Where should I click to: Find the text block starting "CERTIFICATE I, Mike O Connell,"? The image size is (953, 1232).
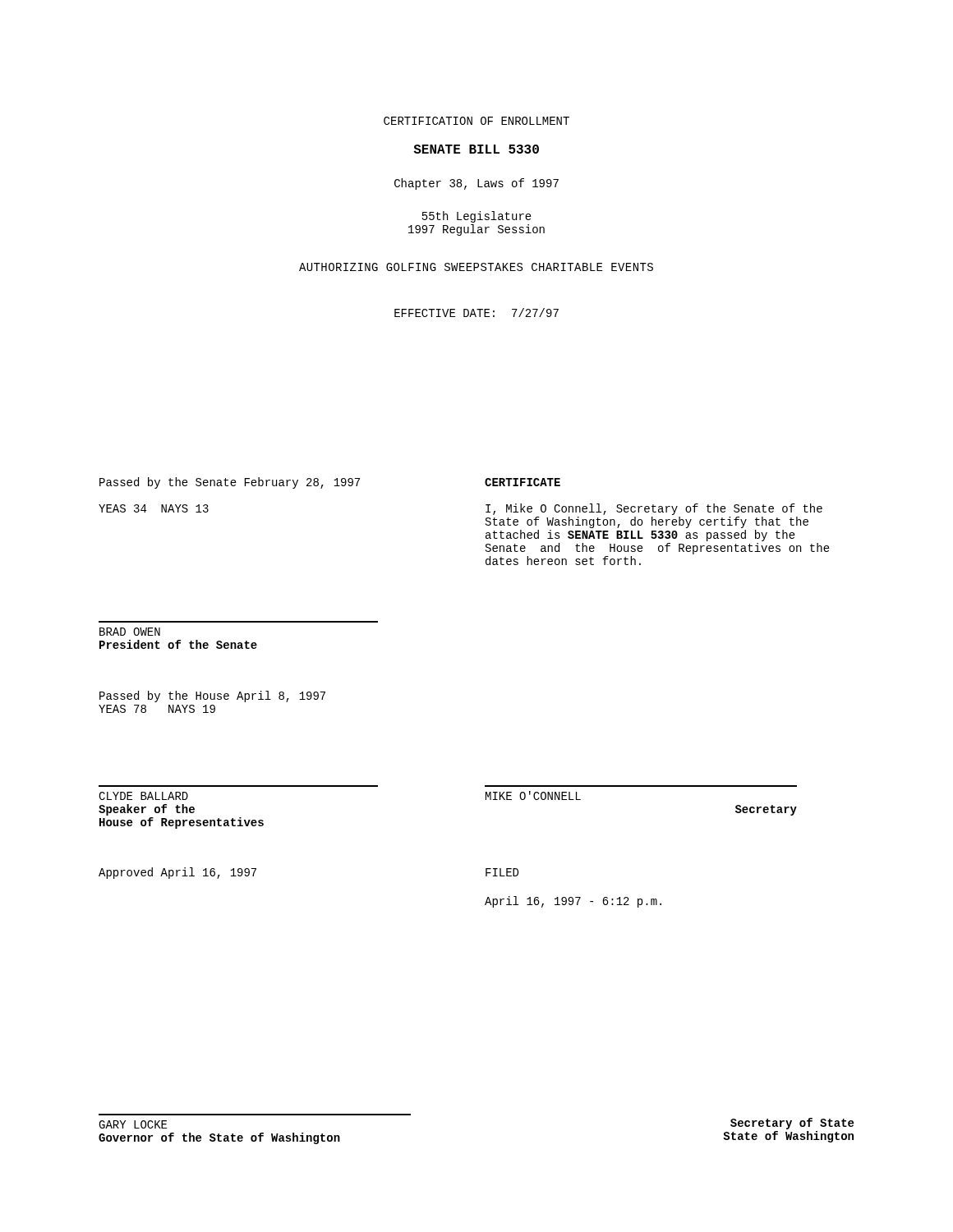click(x=657, y=522)
